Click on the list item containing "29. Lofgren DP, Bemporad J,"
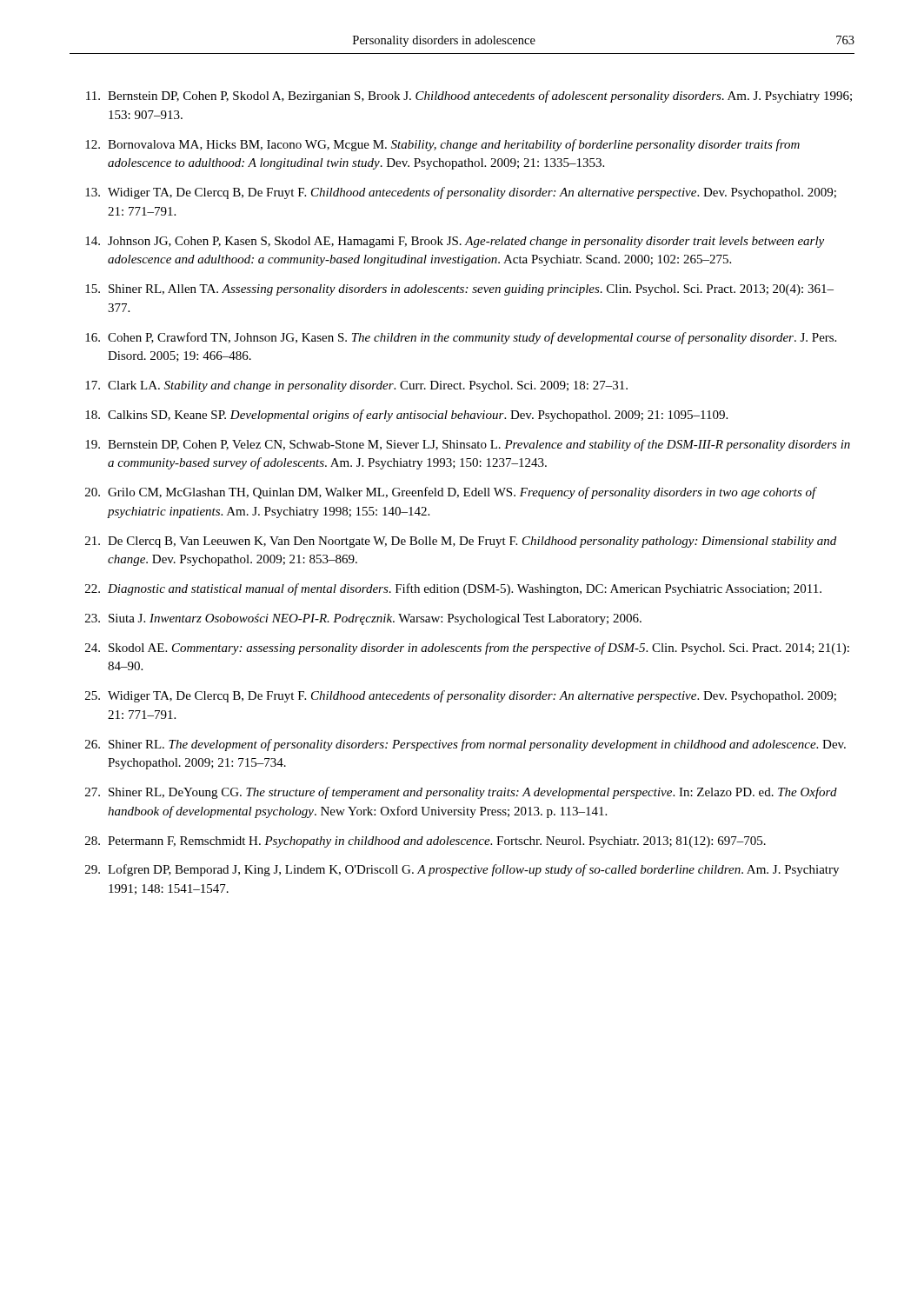This screenshot has width=924, height=1304. pyautogui.click(x=462, y=880)
